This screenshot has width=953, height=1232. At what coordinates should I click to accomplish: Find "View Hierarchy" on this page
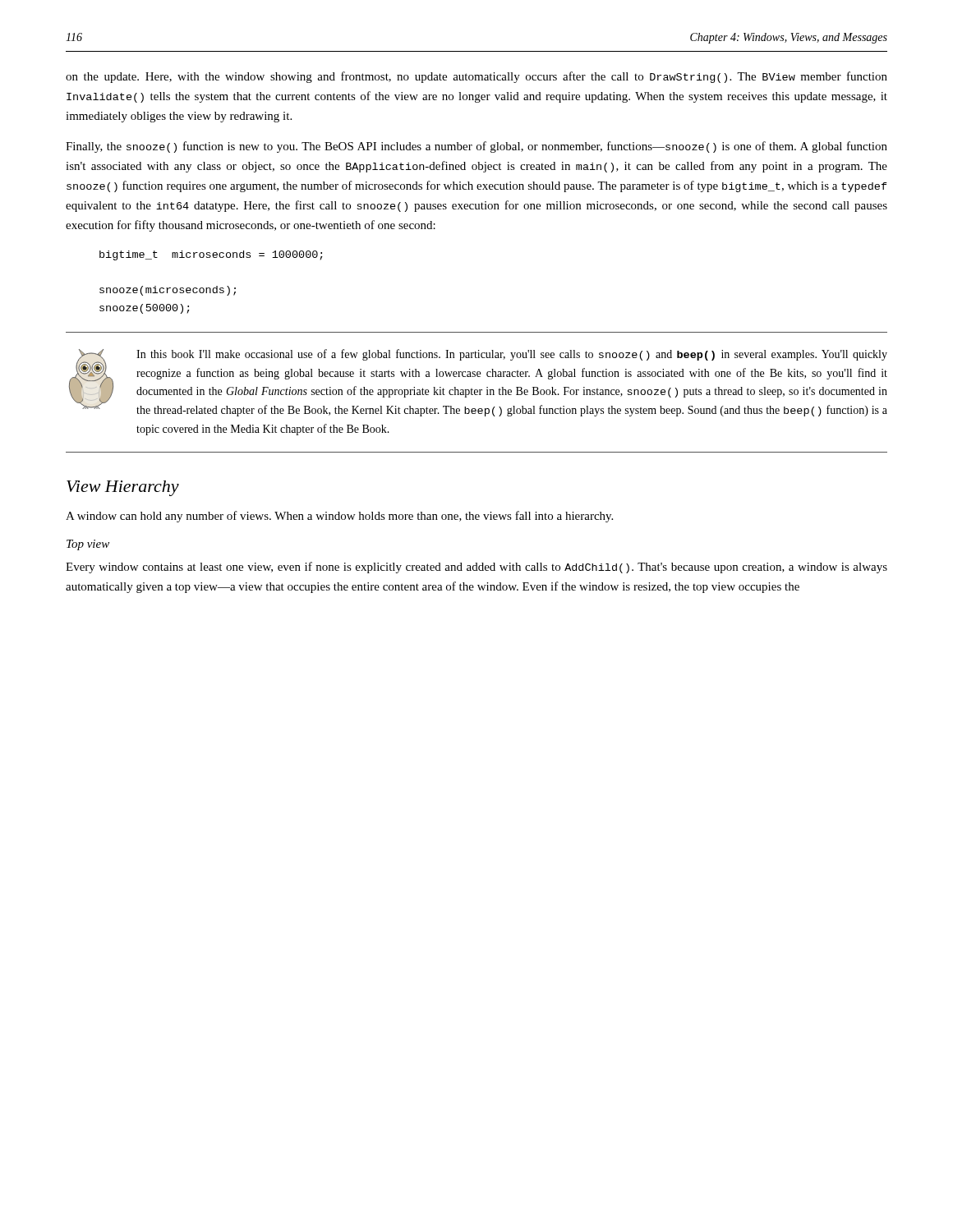122,485
